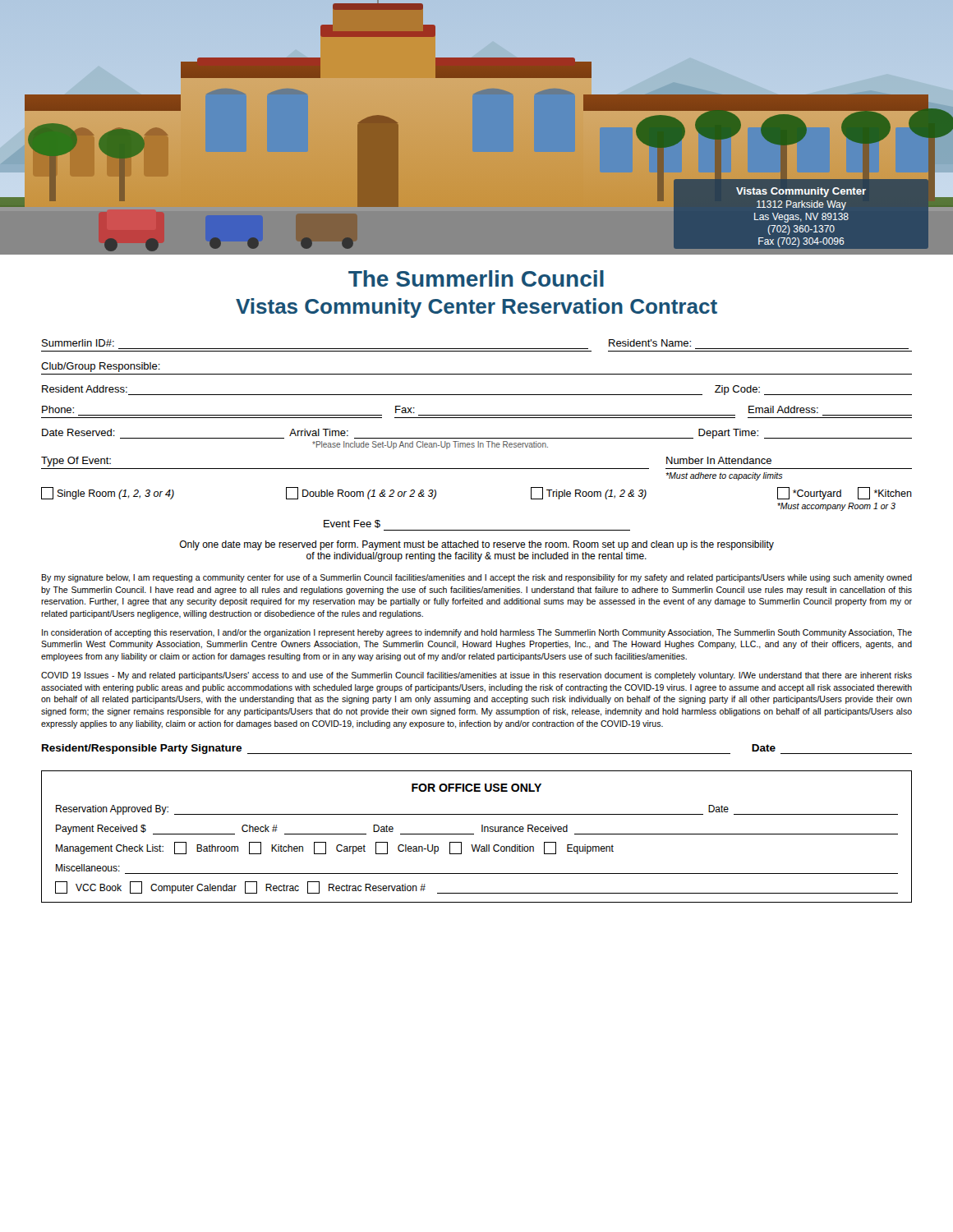
Task: Find the passage starting "VCC Book Computer"
Action: pyautogui.click(x=476, y=888)
